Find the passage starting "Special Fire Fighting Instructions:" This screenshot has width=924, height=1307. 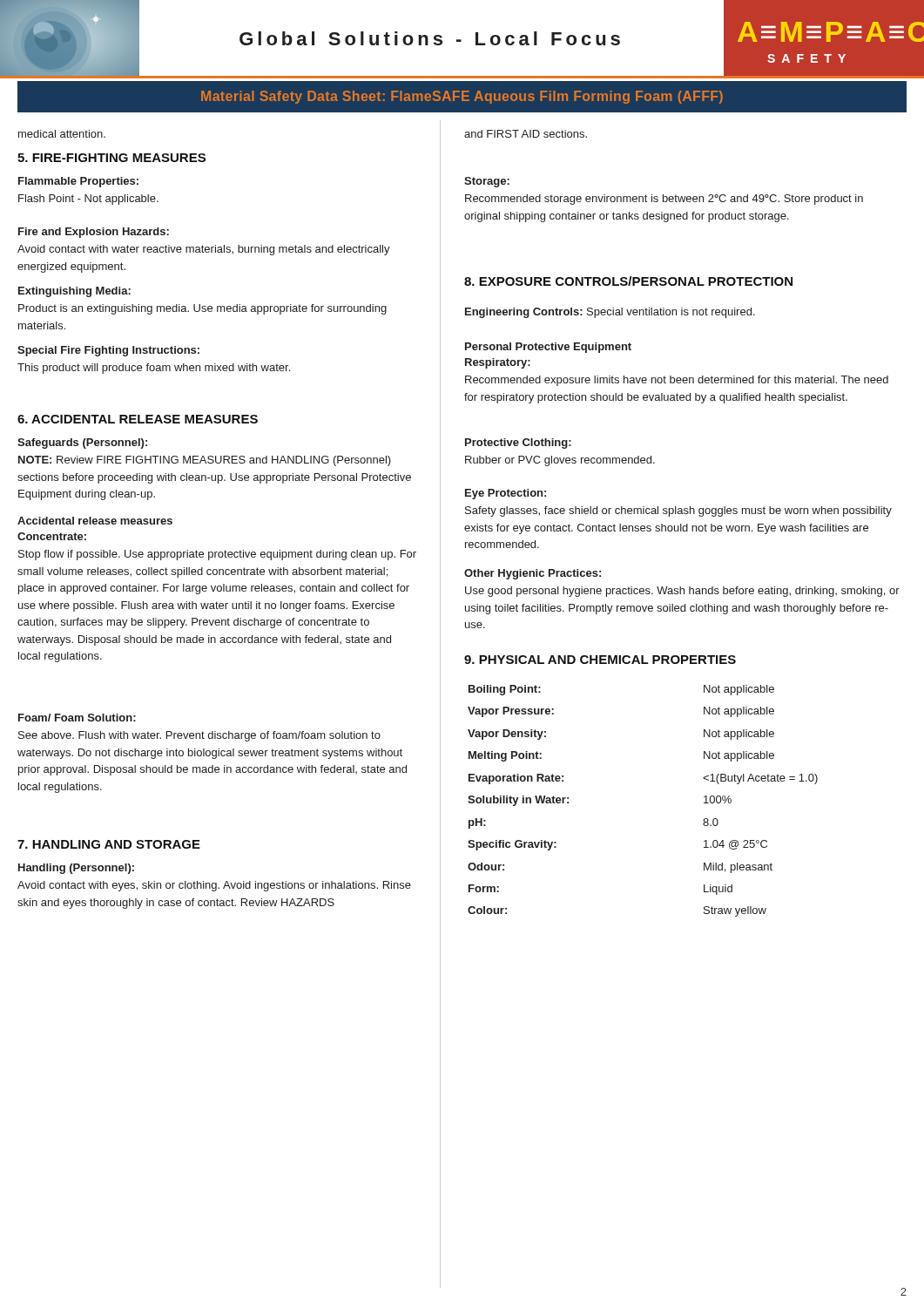pyautogui.click(x=108, y=351)
